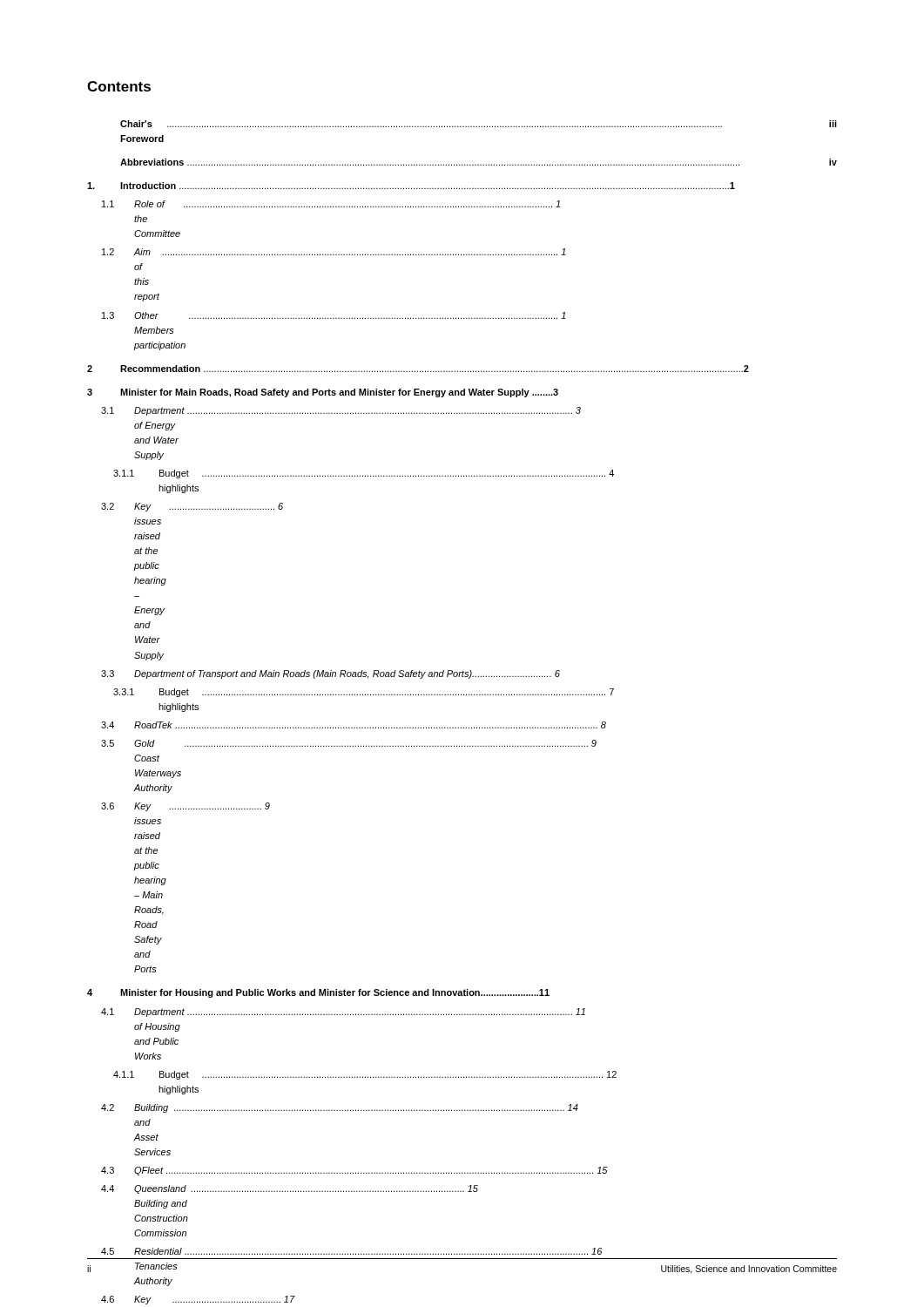Image resolution: width=924 pixels, height=1307 pixels.
Task: Locate the passage starting "3.3 Department of Transport and Main Roads (Main"
Action: (x=450, y=674)
